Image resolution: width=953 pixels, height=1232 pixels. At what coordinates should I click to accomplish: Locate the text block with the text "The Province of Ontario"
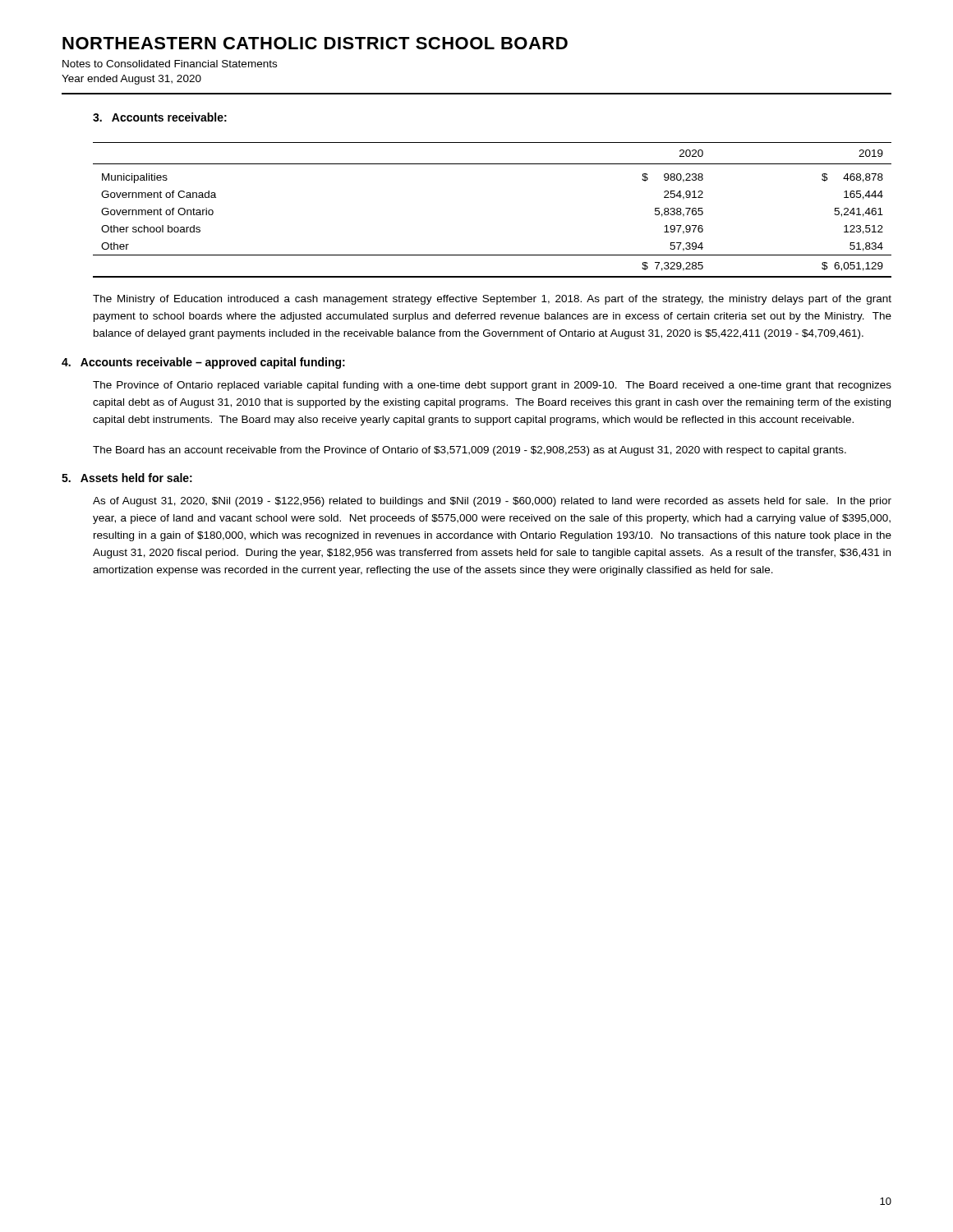492,402
